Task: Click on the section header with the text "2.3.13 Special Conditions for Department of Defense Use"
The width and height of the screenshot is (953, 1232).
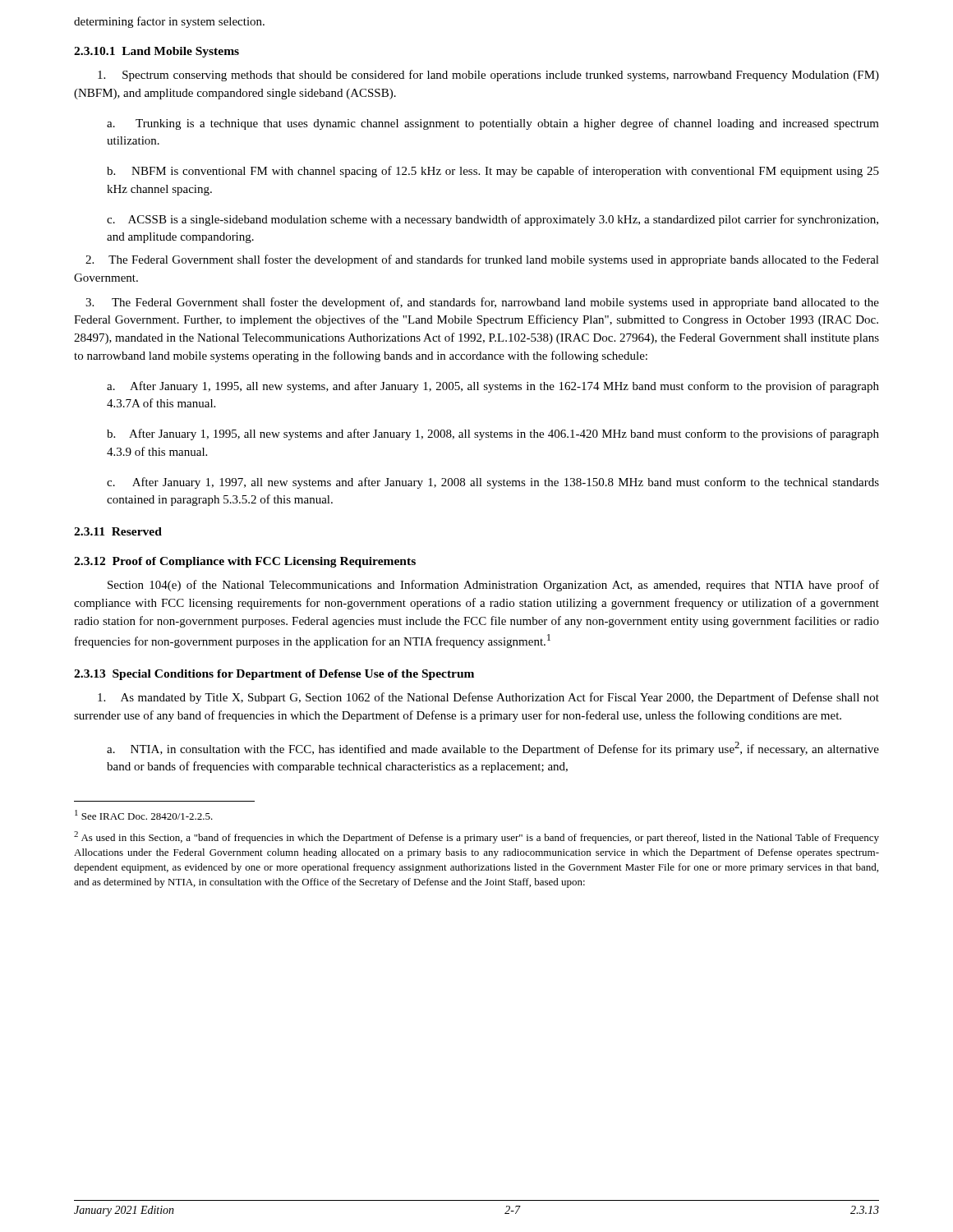Action: click(476, 674)
